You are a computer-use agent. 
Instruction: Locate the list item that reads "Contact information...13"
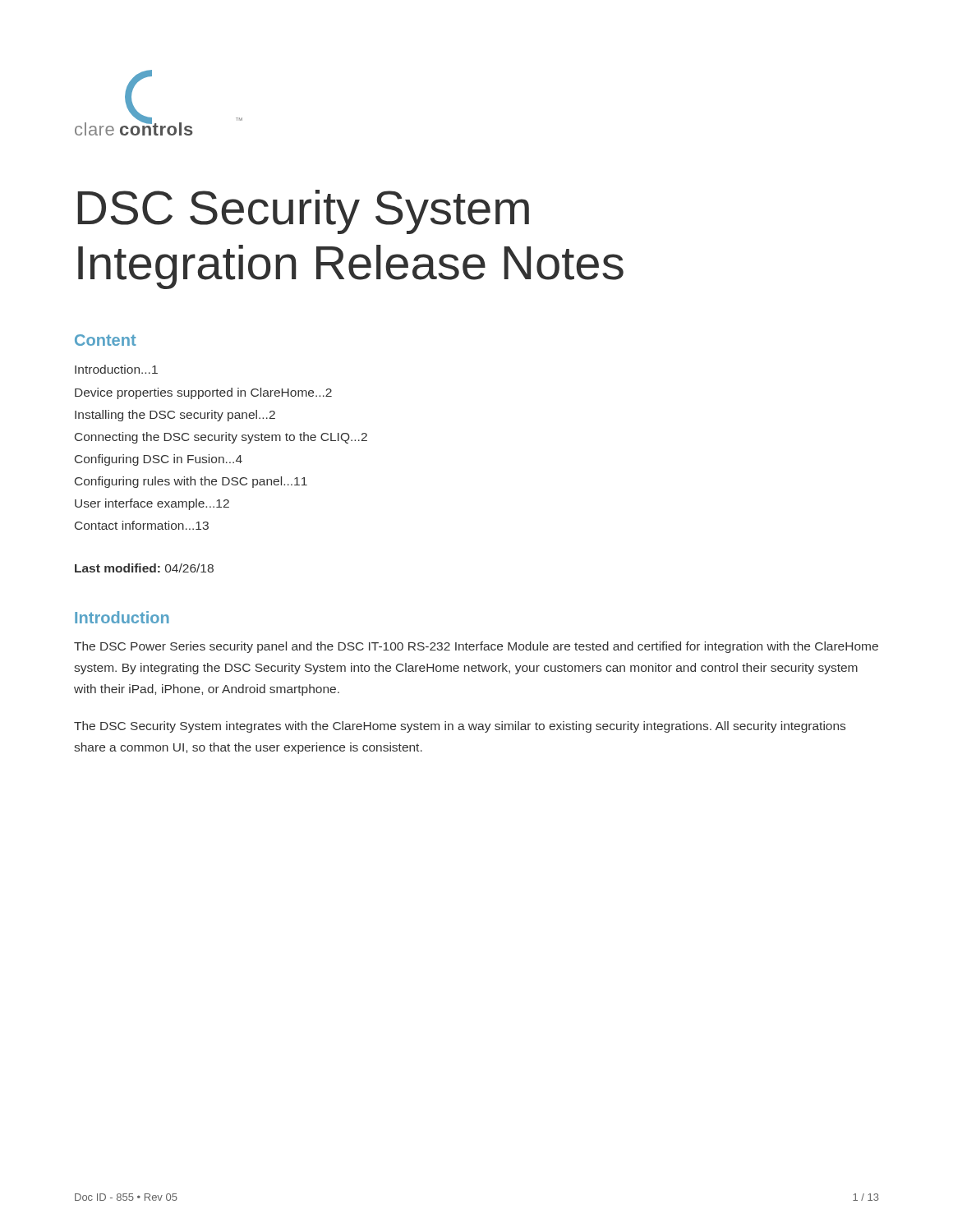click(x=142, y=525)
